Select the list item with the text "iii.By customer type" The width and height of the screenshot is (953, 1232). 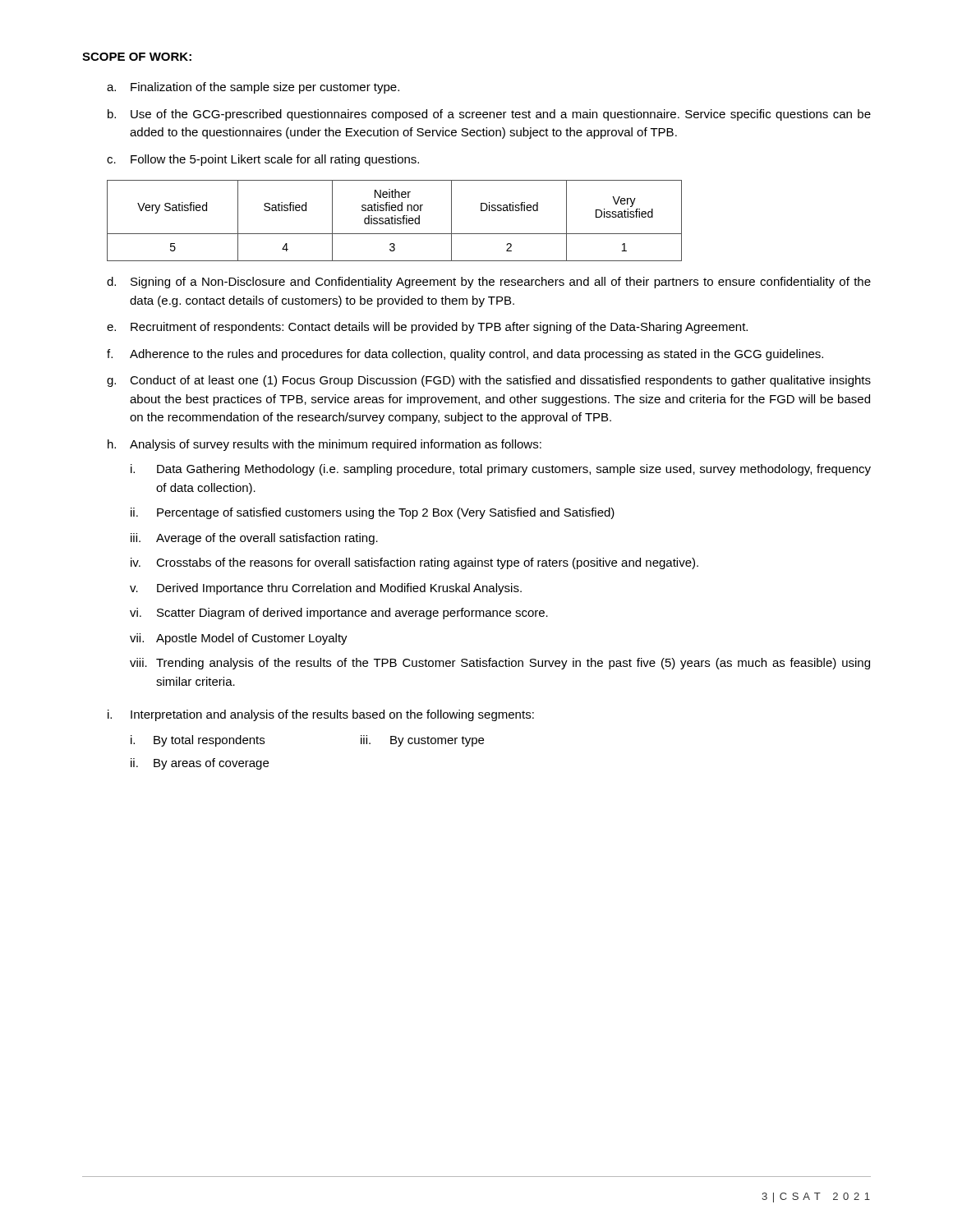tap(422, 740)
